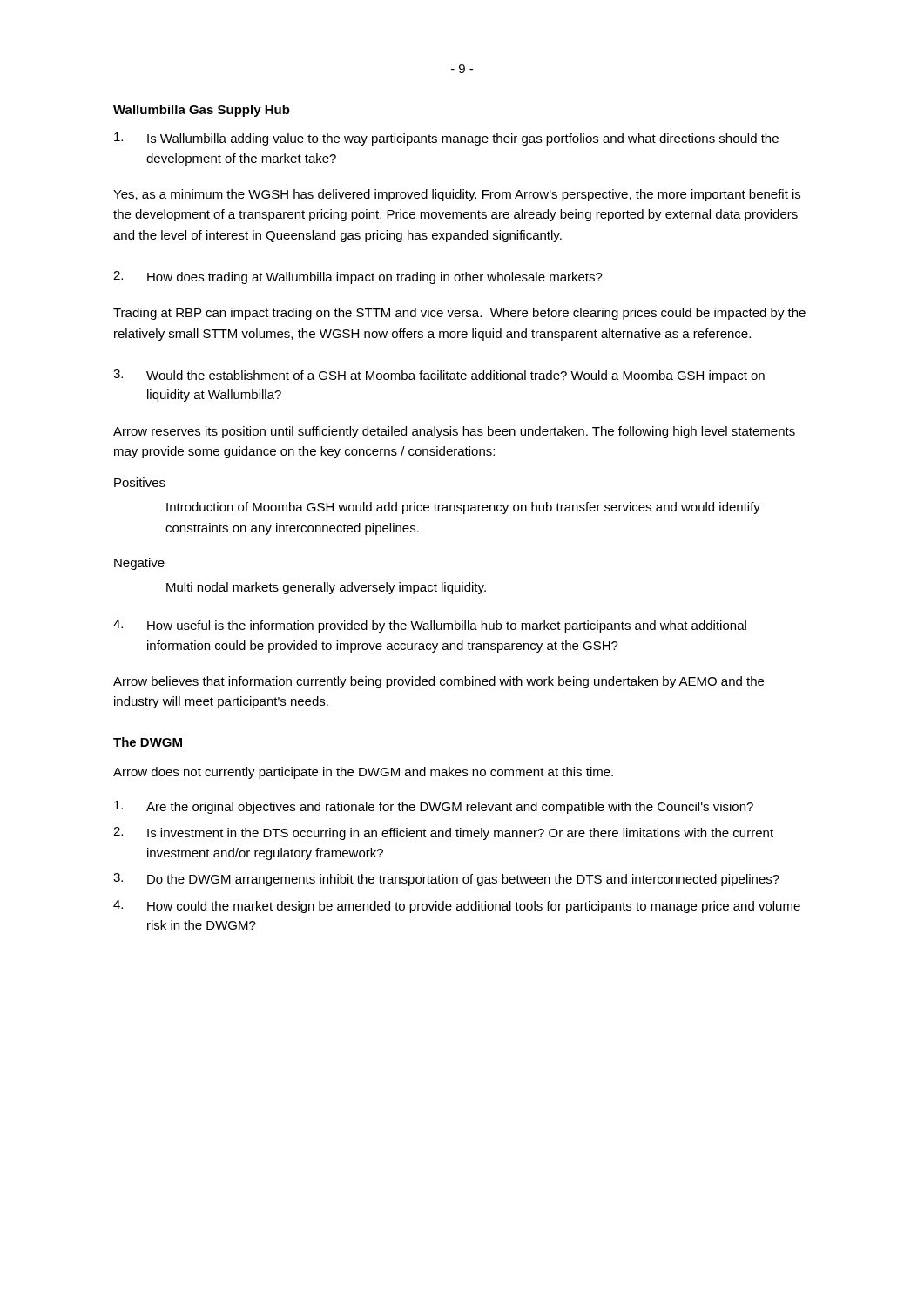Image resolution: width=924 pixels, height=1307 pixels.
Task: Point to the element starting "4. How useful is the information"
Action: 462,636
